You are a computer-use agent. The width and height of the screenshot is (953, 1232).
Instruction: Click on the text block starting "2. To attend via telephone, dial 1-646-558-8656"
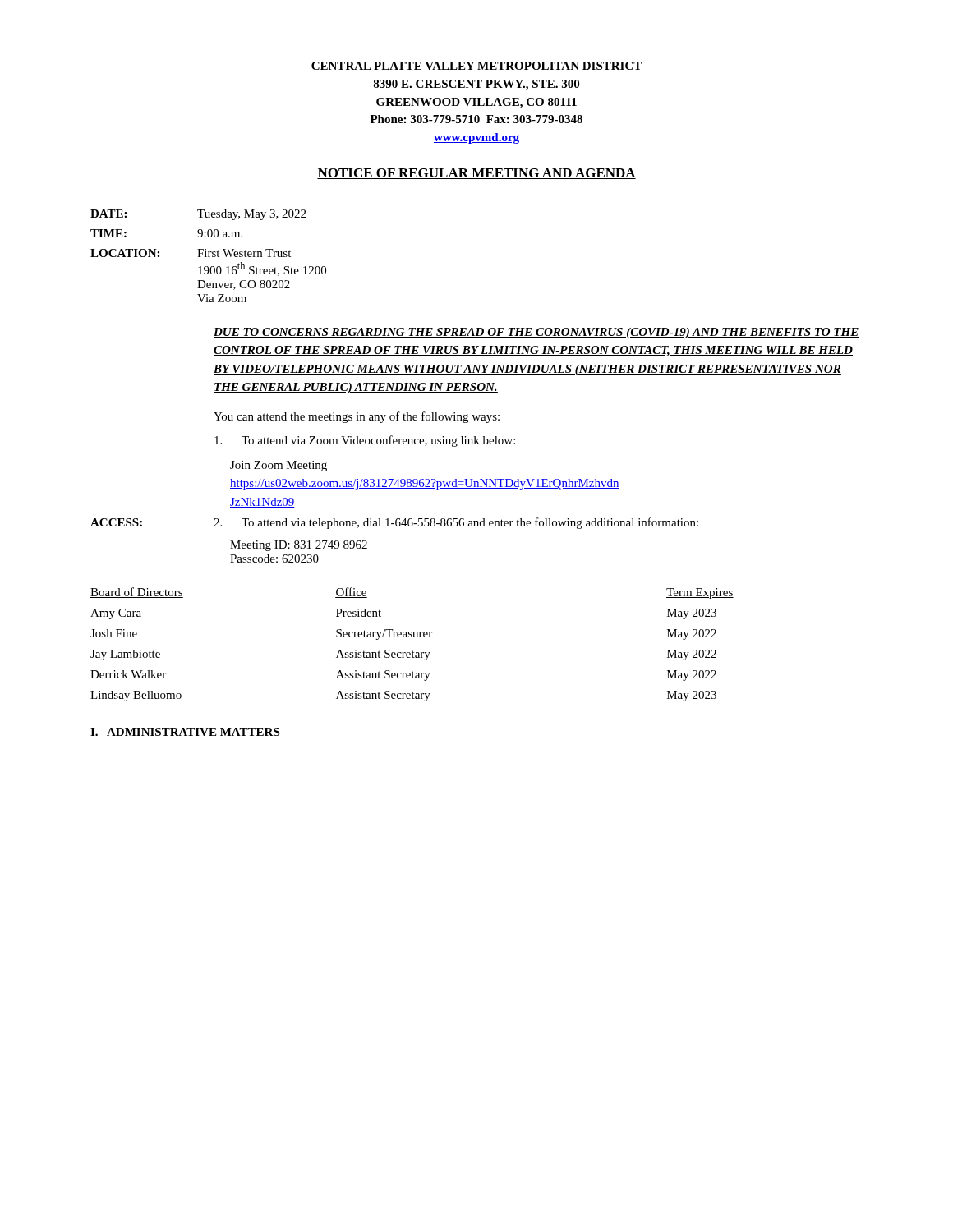coord(456,523)
